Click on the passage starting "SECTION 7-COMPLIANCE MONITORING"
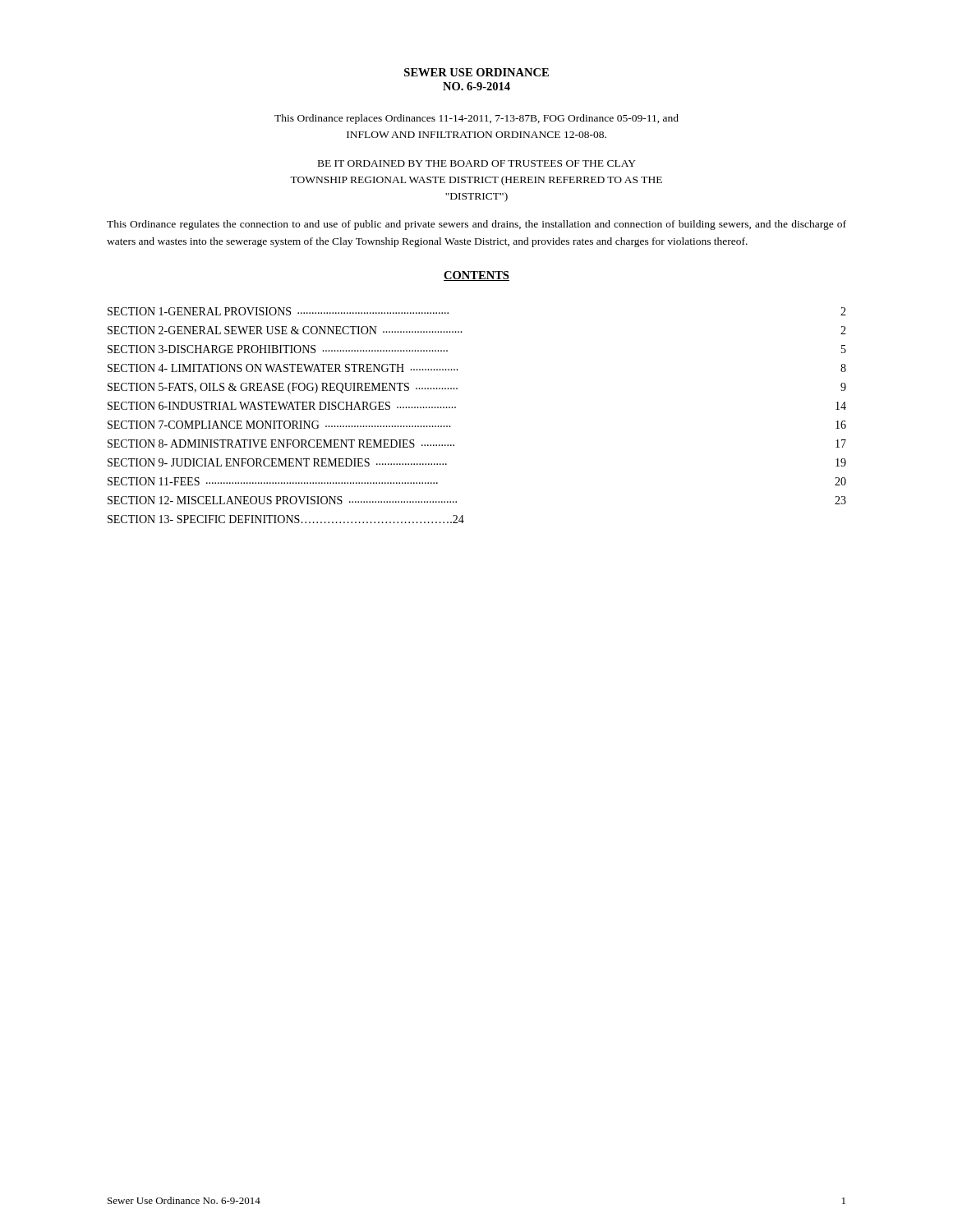Viewport: 953px width, 1232px height. (x=280, y=424)
